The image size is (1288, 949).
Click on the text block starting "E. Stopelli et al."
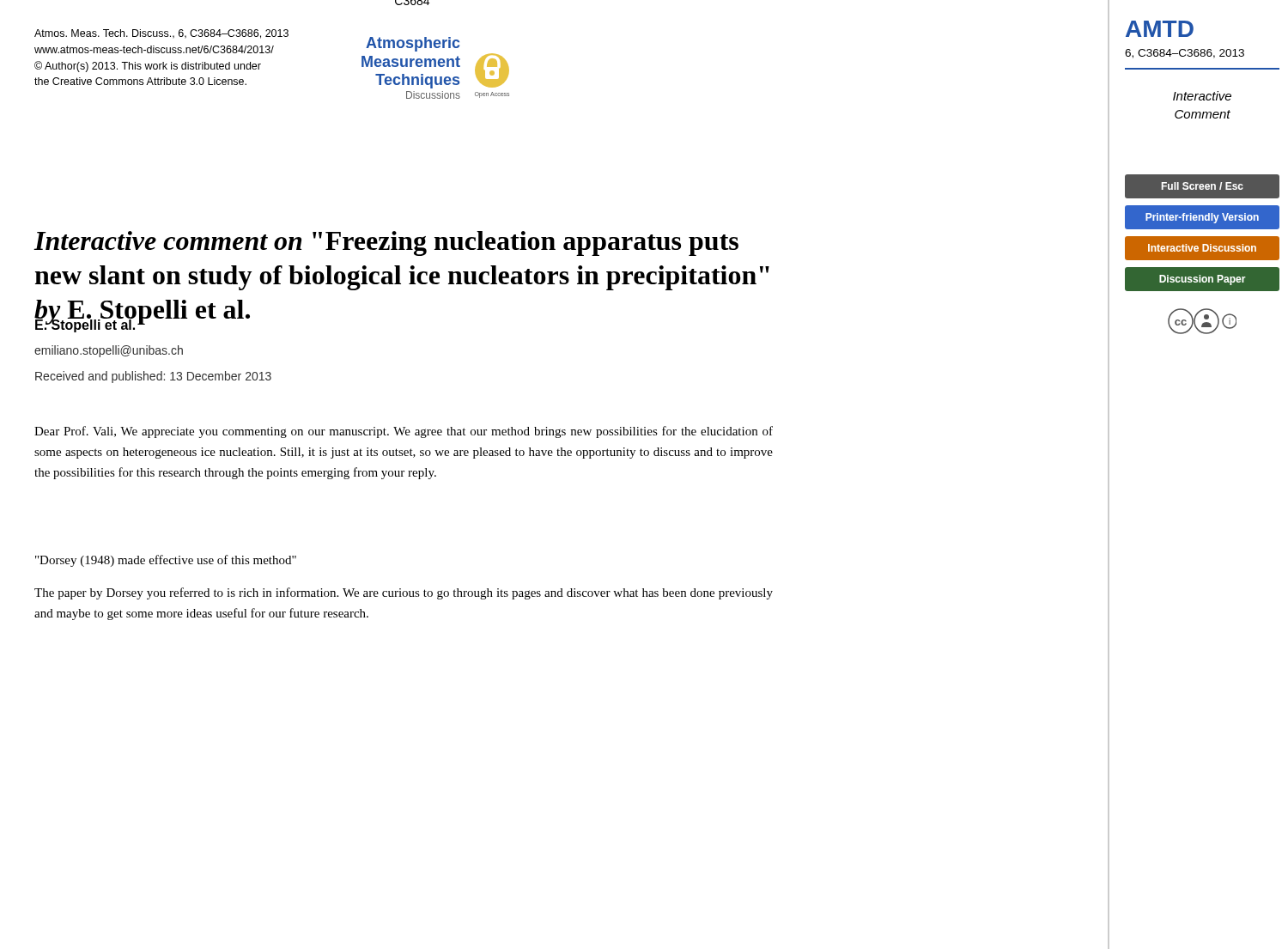[85, 325]
